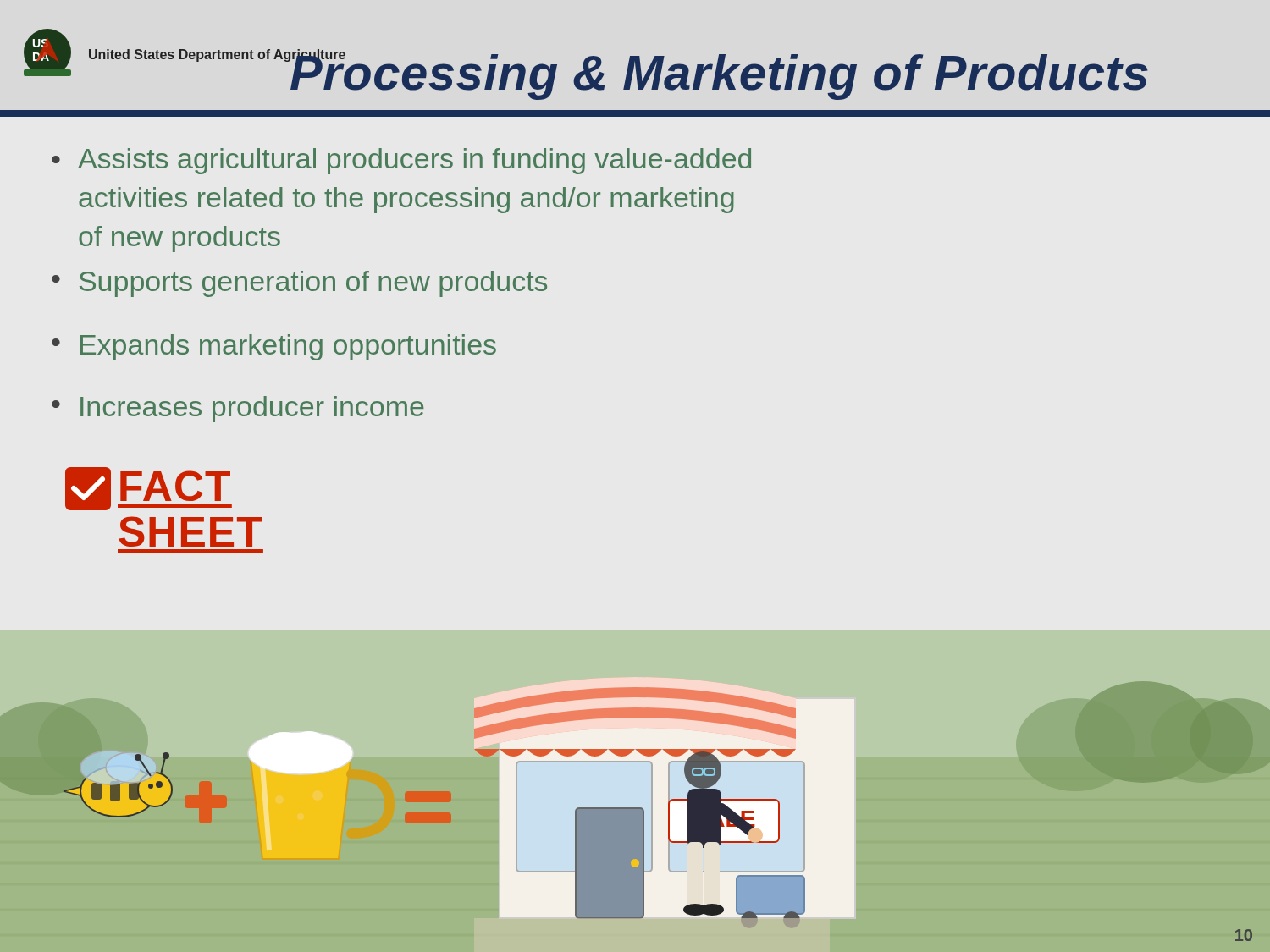1270x952 pixels.
Task: Locate the list item containing "• Expands marketing opportunities"
Action: pos(274,345)
